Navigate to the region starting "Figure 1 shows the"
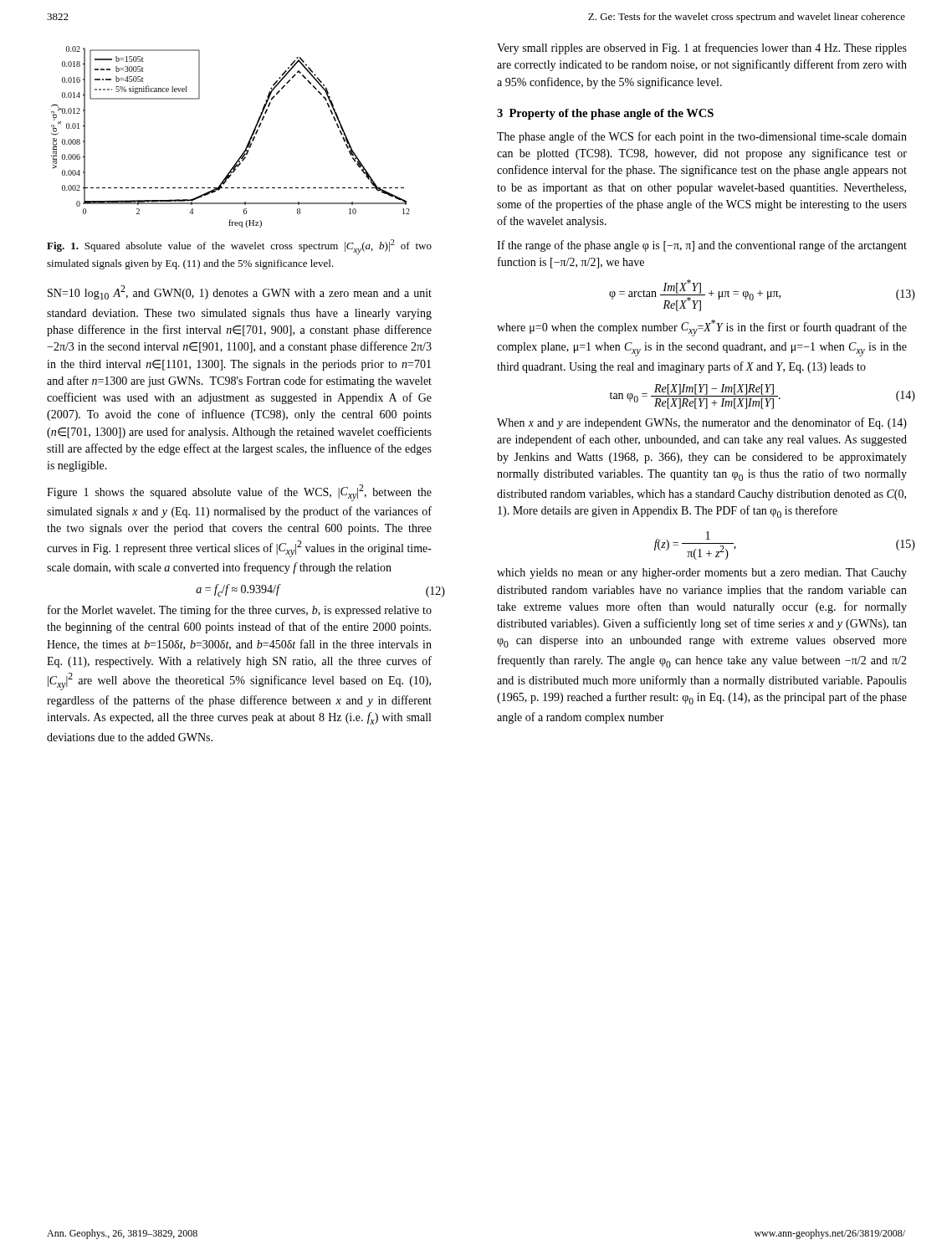 pyautogui.click(x=239, y=529)
